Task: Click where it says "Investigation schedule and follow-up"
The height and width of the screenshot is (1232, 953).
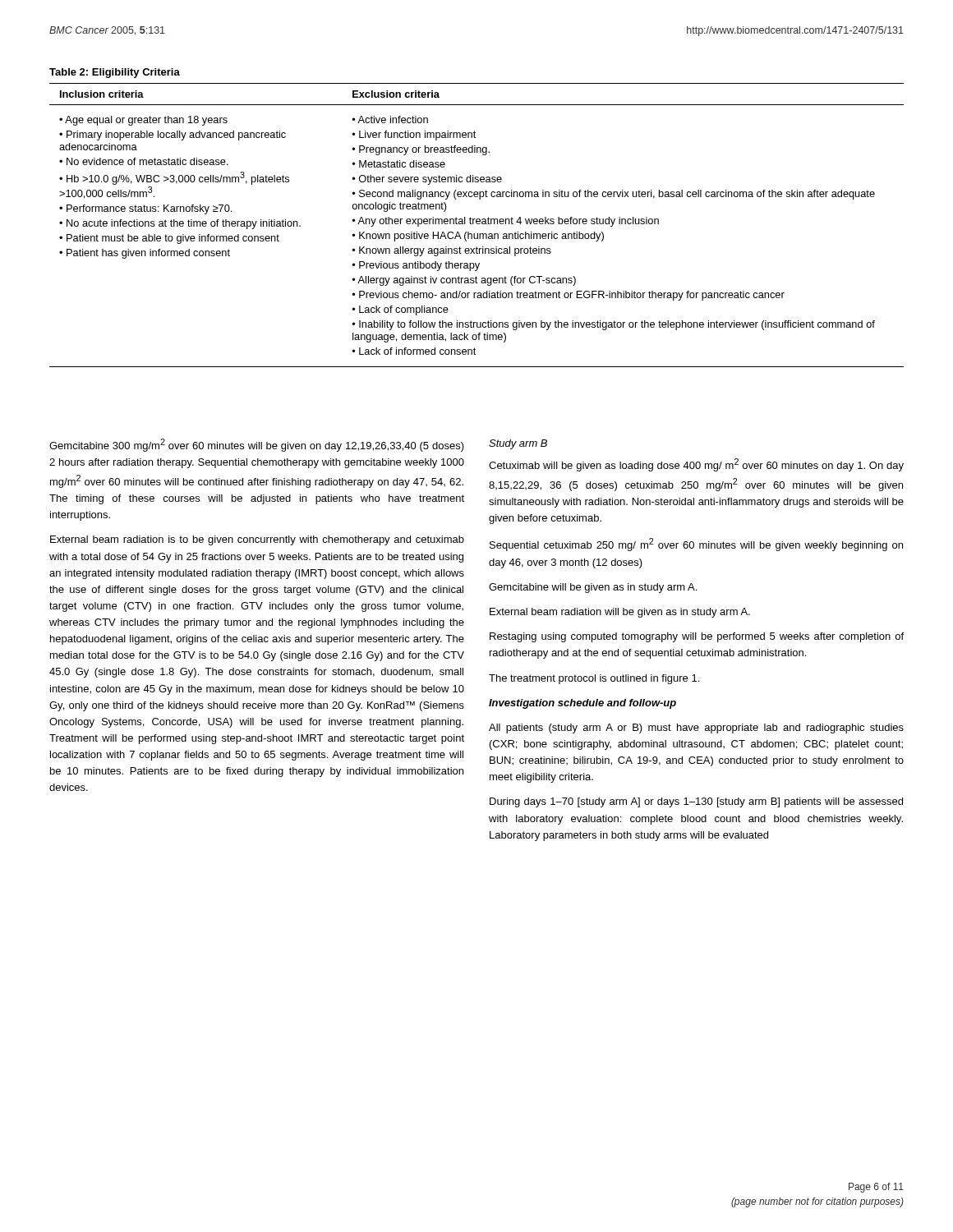Action: click(582, 704)
